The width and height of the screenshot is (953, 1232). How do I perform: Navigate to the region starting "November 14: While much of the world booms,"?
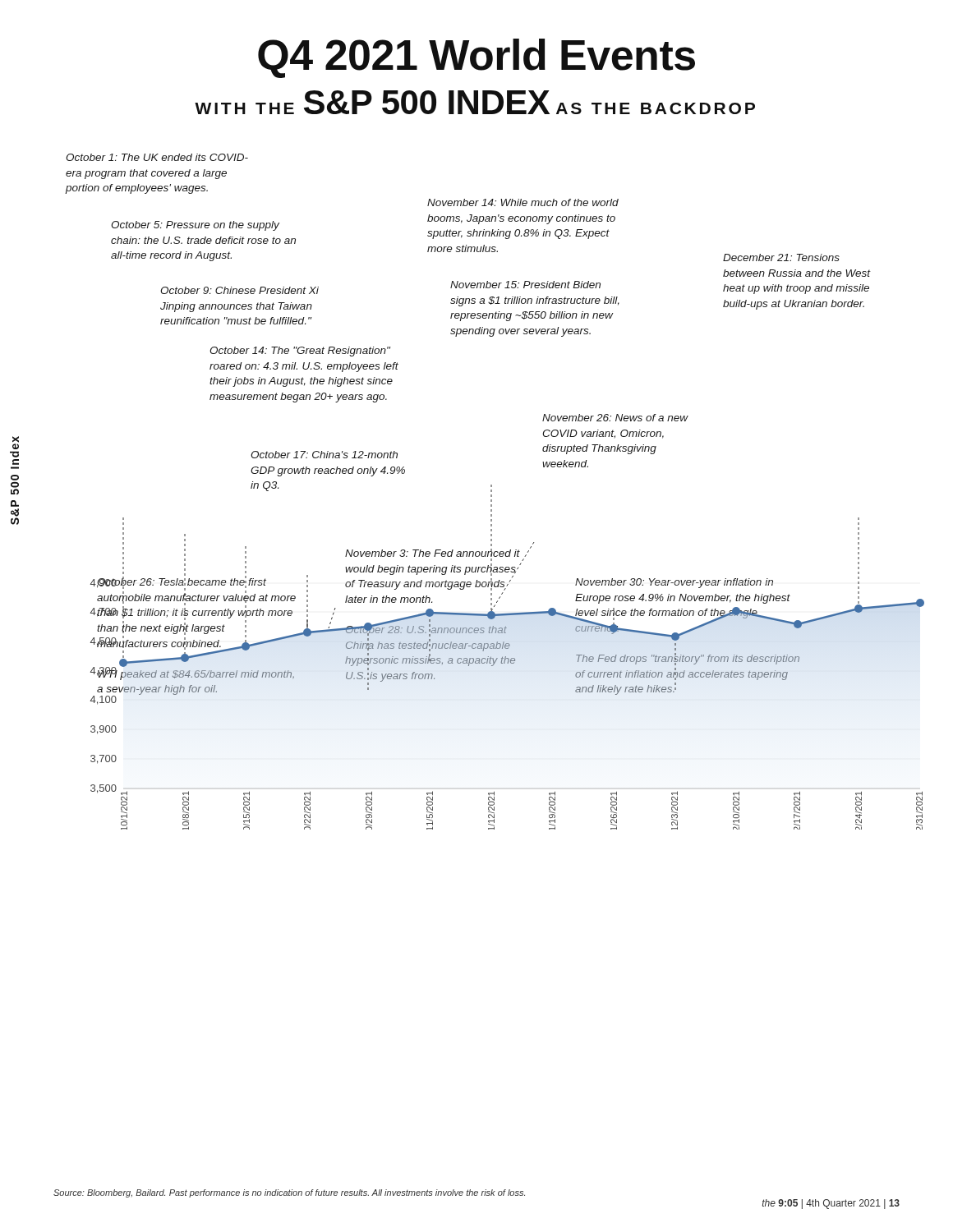pos(523,225)
